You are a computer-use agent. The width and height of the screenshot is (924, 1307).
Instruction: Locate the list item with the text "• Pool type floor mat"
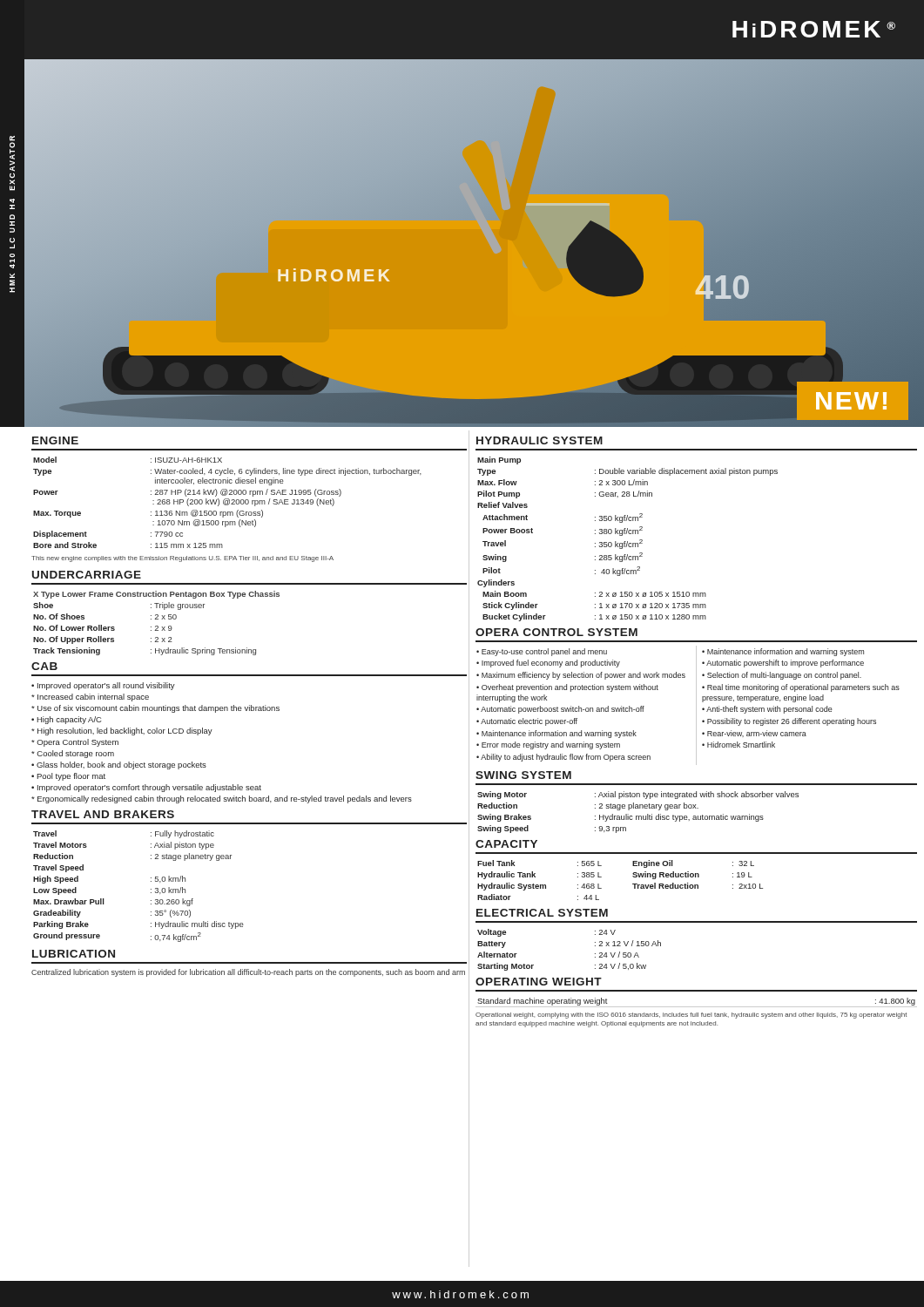[68, 776]
